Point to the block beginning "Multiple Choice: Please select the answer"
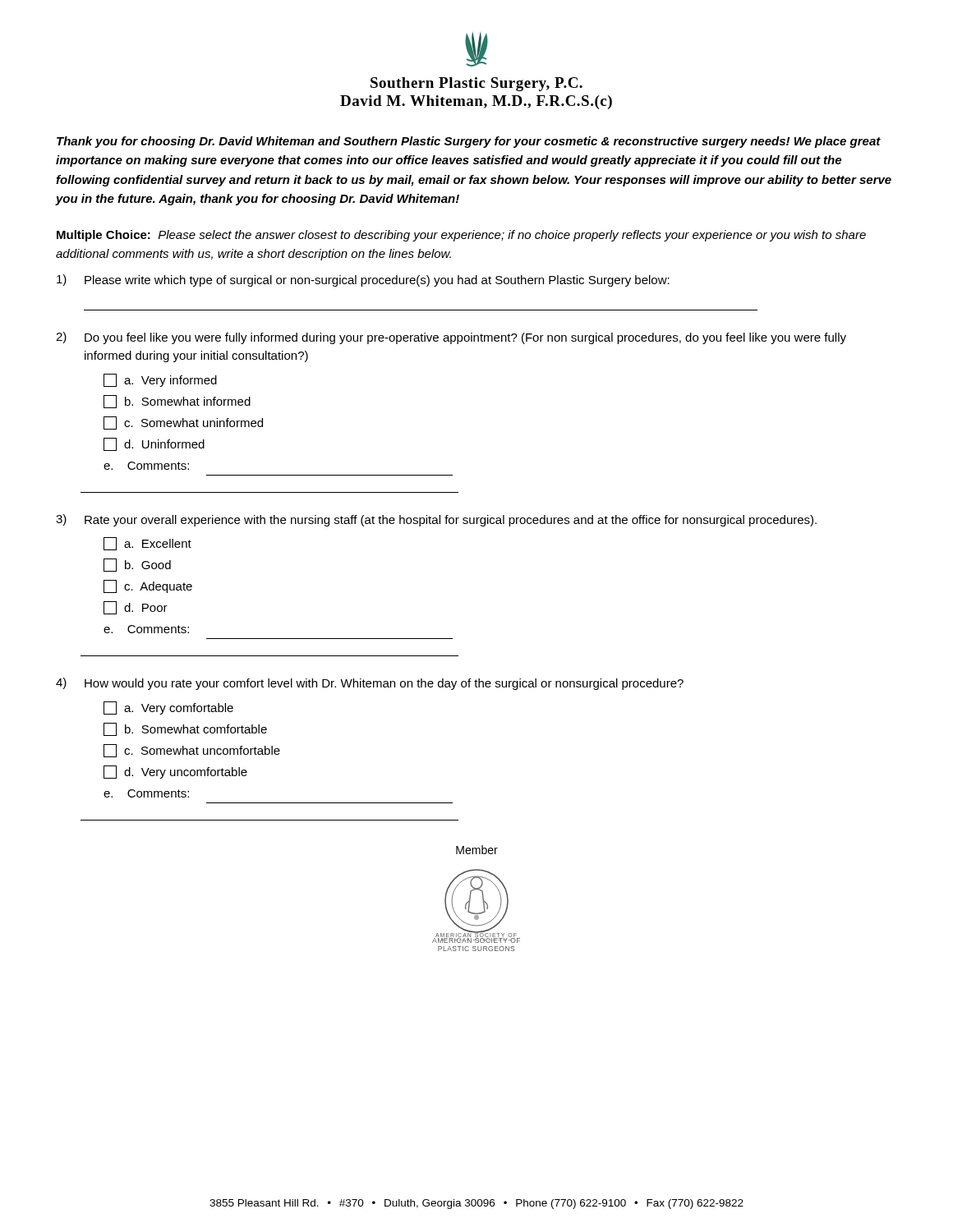 click(x=461, y=244)
